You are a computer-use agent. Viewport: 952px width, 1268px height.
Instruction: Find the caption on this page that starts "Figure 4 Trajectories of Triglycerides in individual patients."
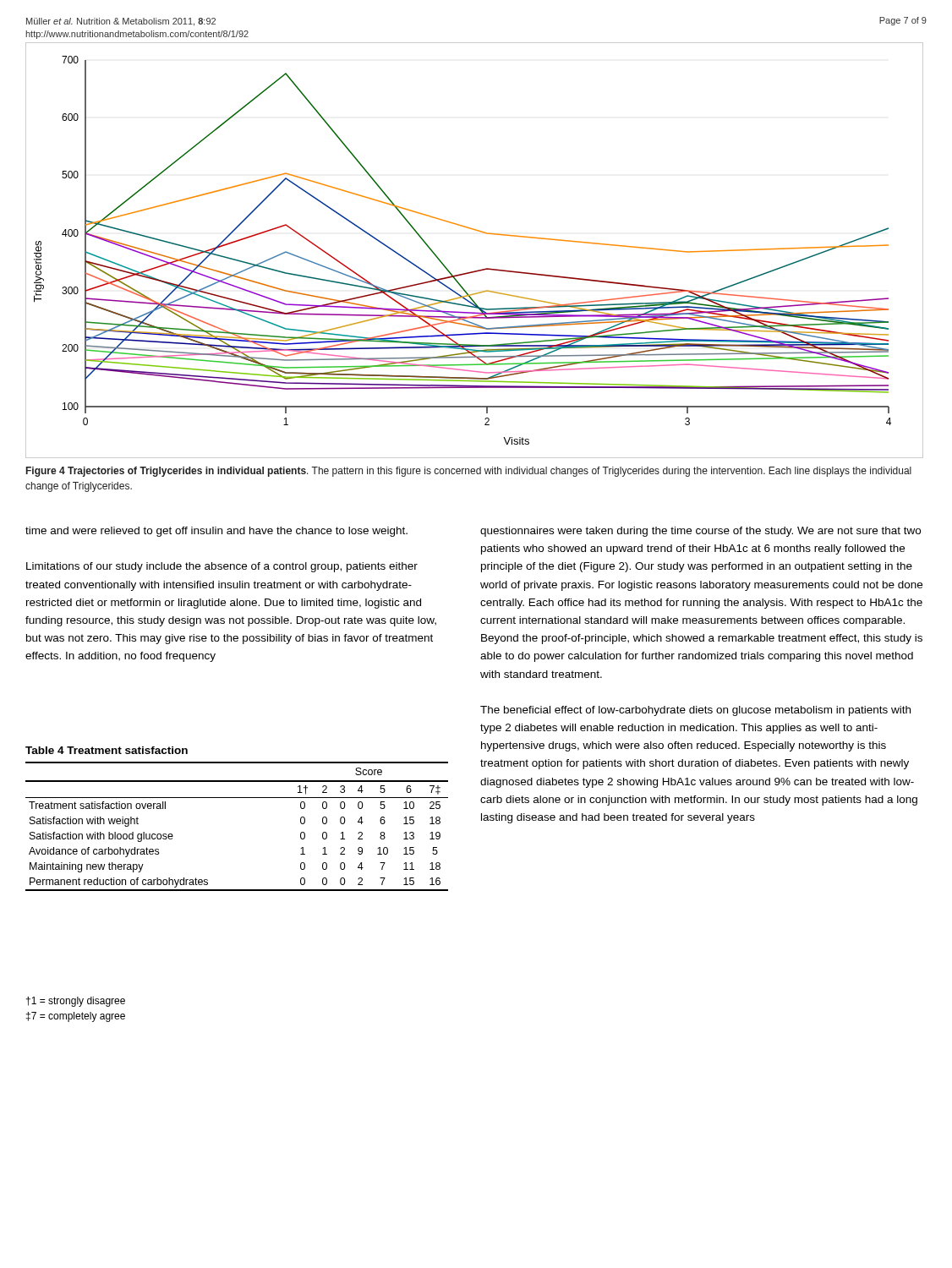click(x=468, y=478)
